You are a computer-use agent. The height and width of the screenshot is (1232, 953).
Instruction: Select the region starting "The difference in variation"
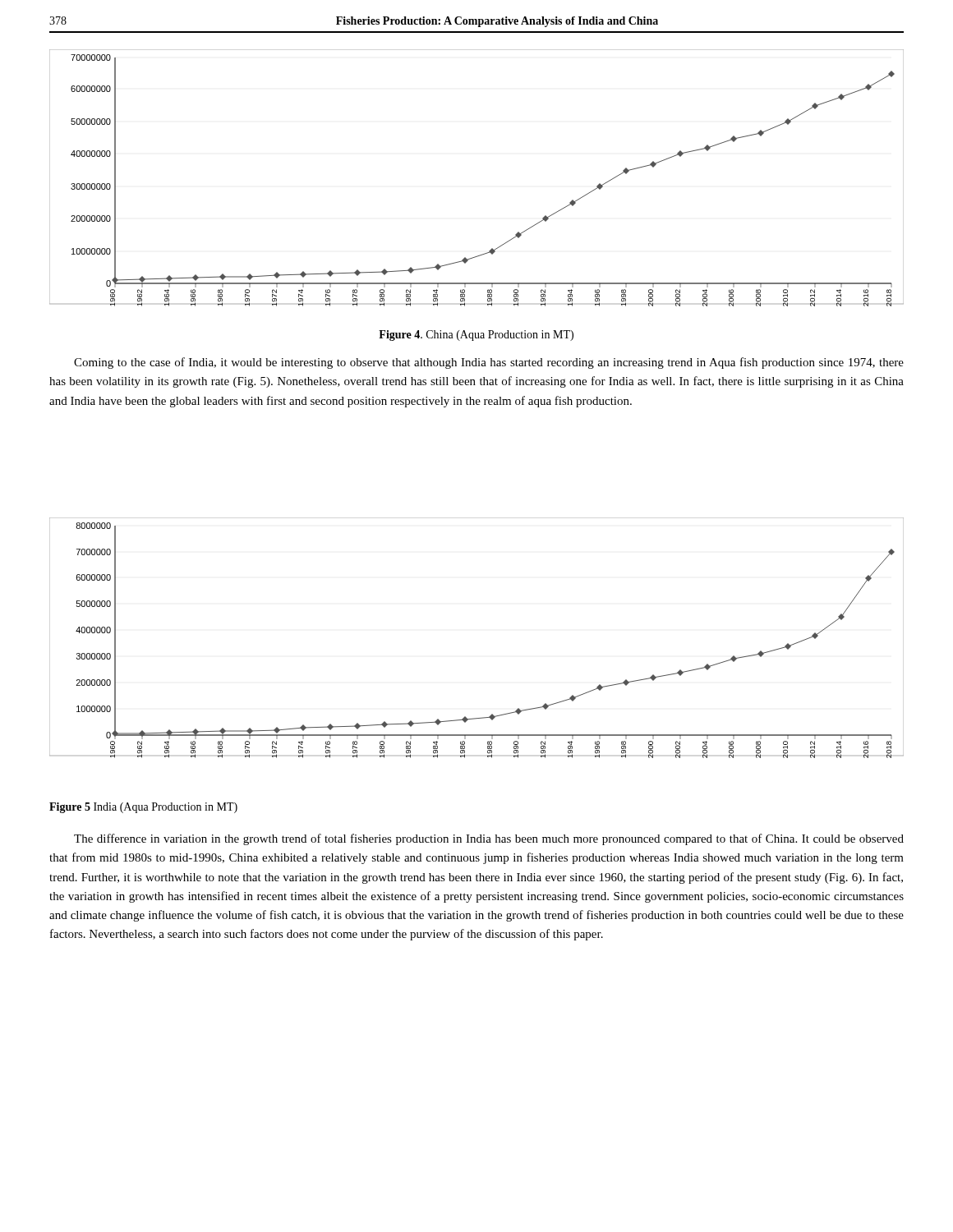(x=476, y=886)
